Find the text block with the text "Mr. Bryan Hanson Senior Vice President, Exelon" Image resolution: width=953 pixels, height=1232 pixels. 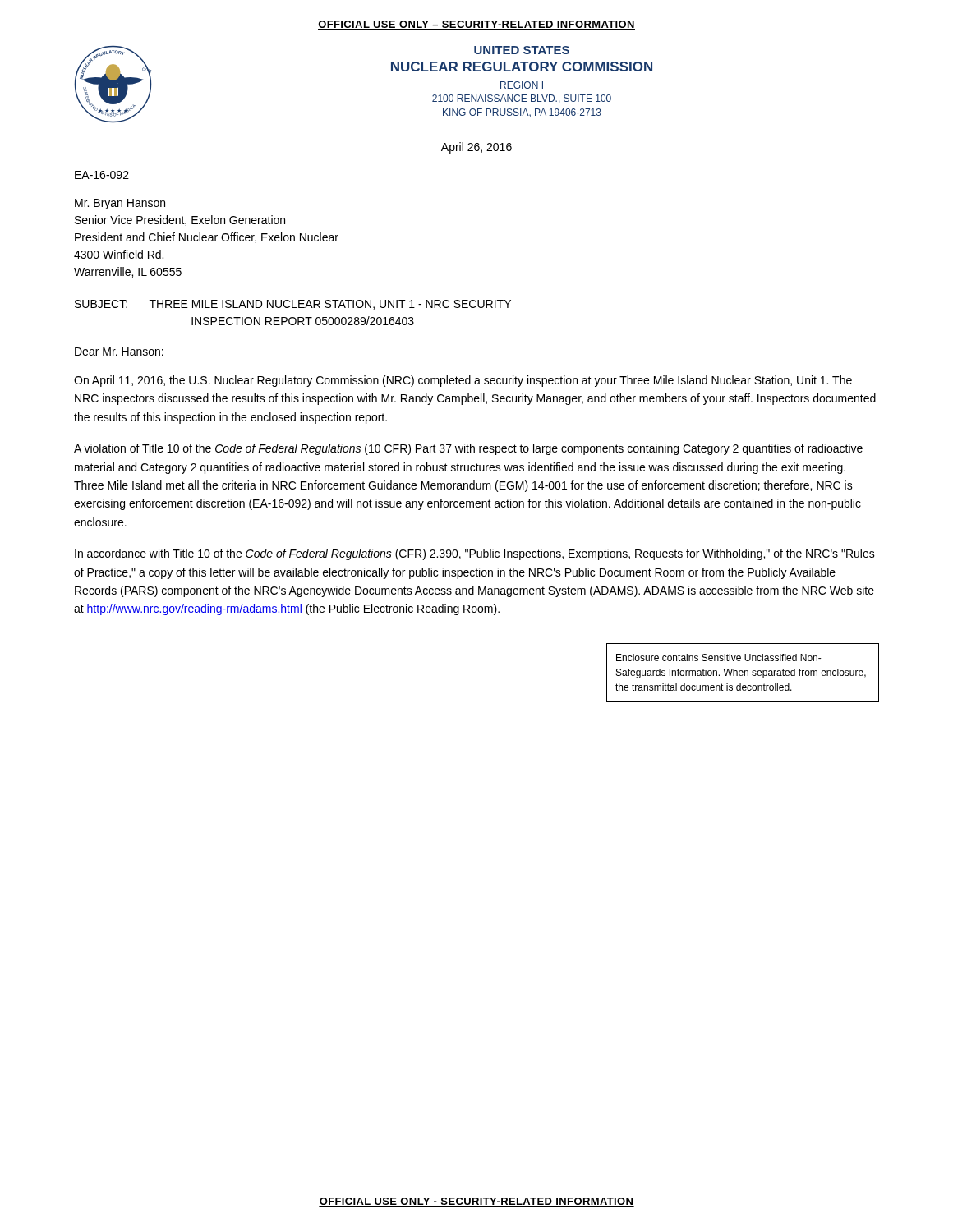[x=206, y=237]
